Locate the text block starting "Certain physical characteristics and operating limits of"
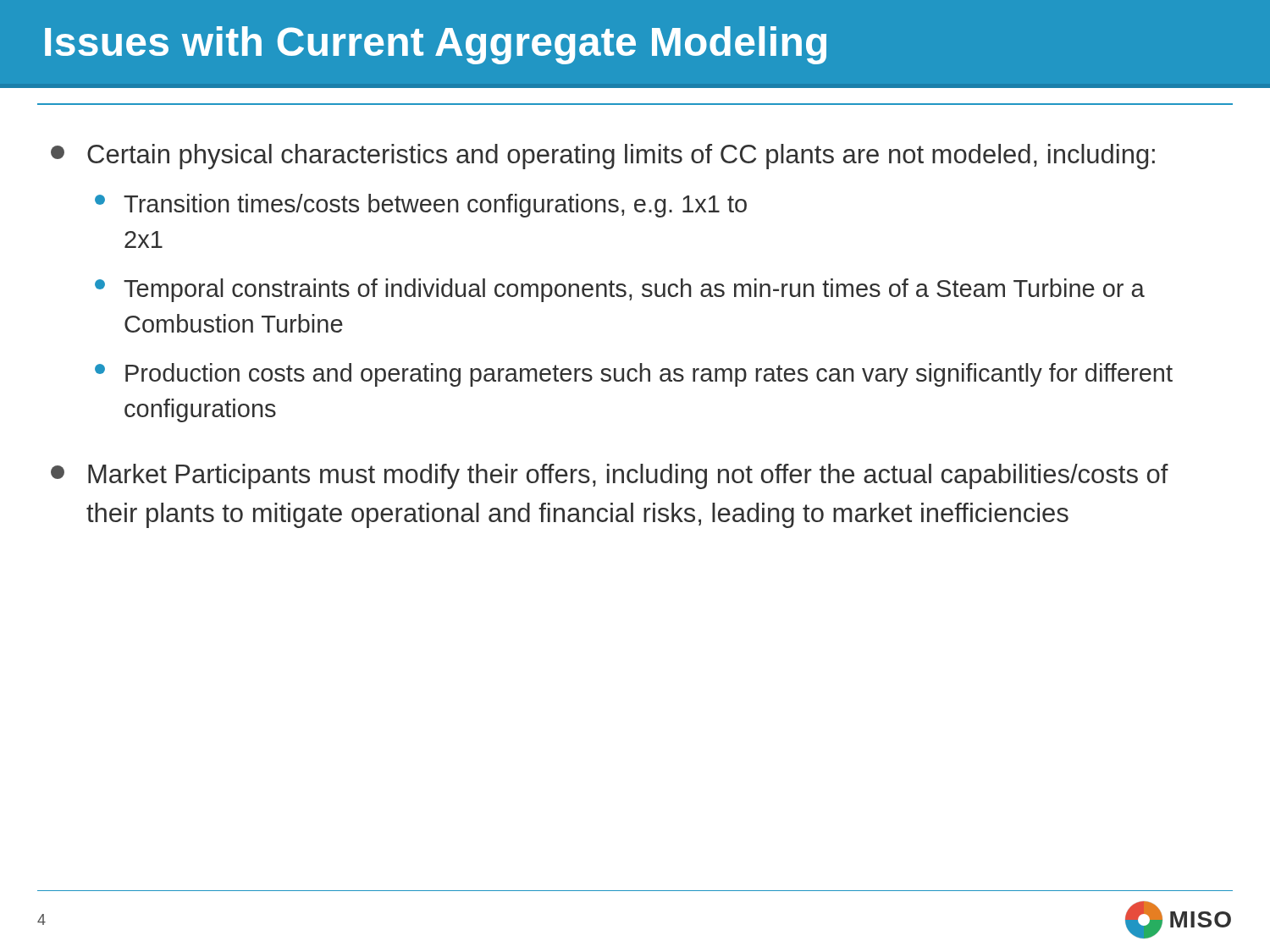1270x952 pixels. pyautogui.click(x=635, y=288)
